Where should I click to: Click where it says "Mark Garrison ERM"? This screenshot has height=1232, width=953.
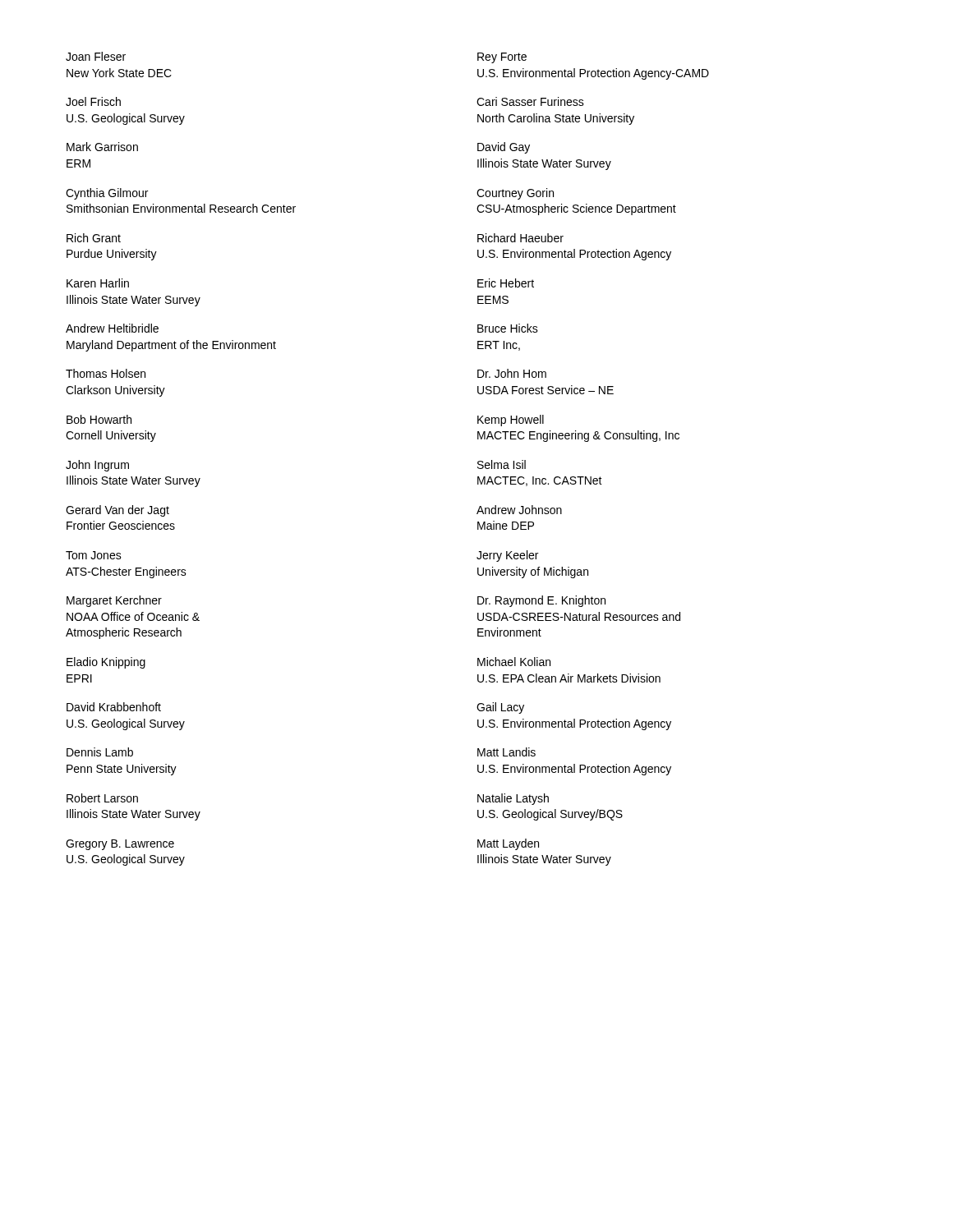102,147
